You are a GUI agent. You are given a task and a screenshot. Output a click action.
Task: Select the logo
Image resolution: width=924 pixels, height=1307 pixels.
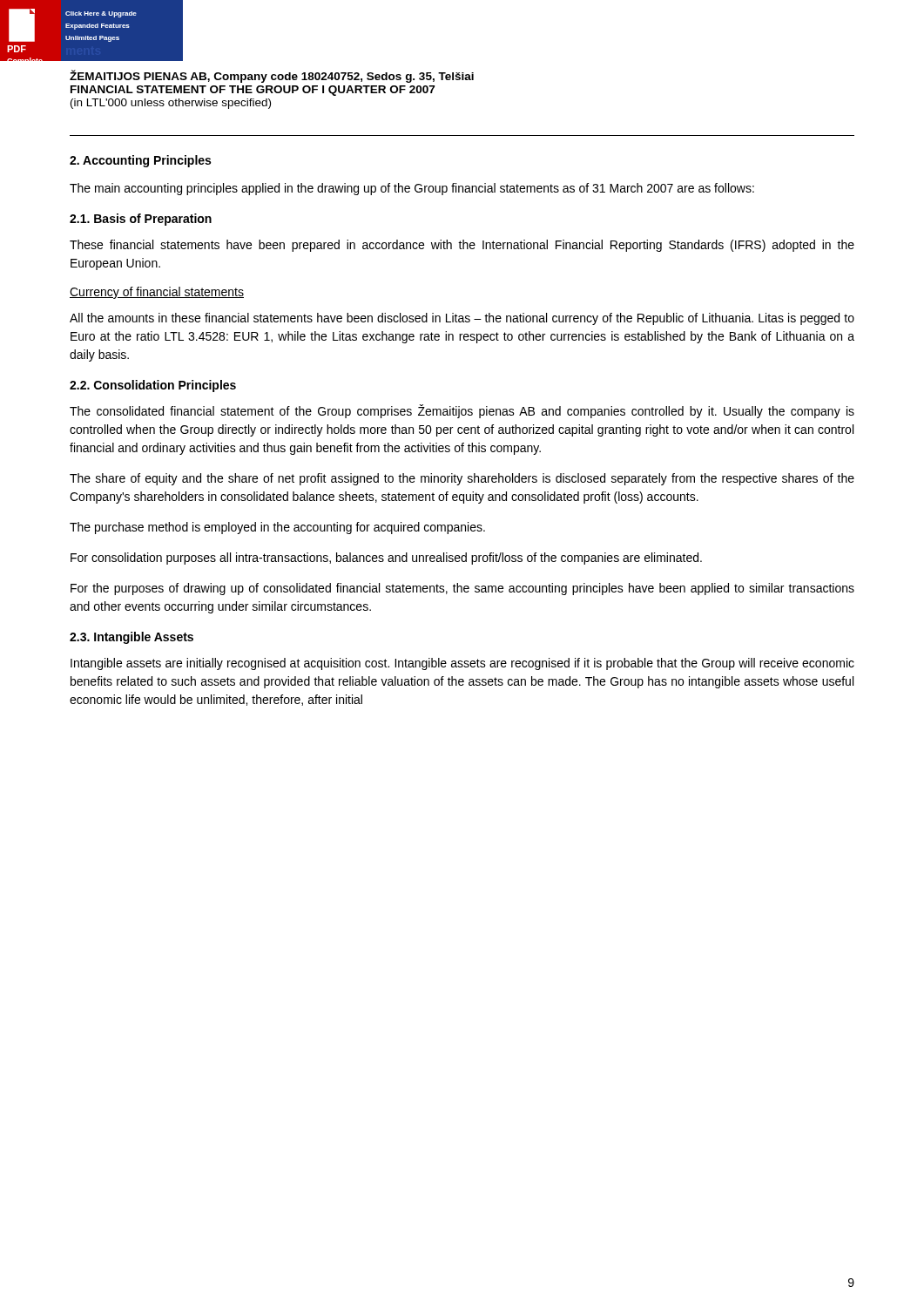[91, 31]
